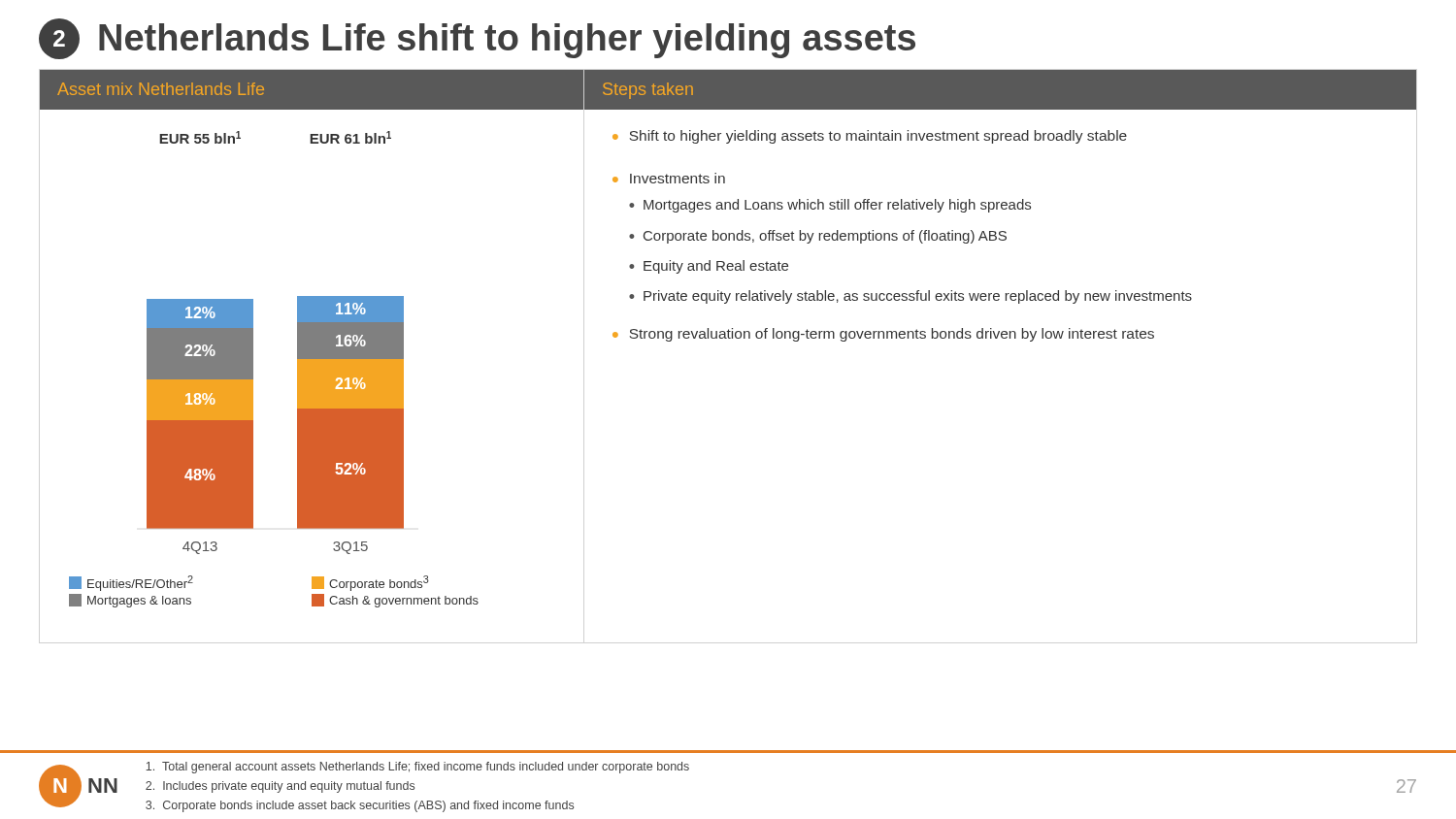This screenshot has height=819, width=1456.
Task: Find the region starting "• Private equity relatively stable, as"
Action: (910, 298)
